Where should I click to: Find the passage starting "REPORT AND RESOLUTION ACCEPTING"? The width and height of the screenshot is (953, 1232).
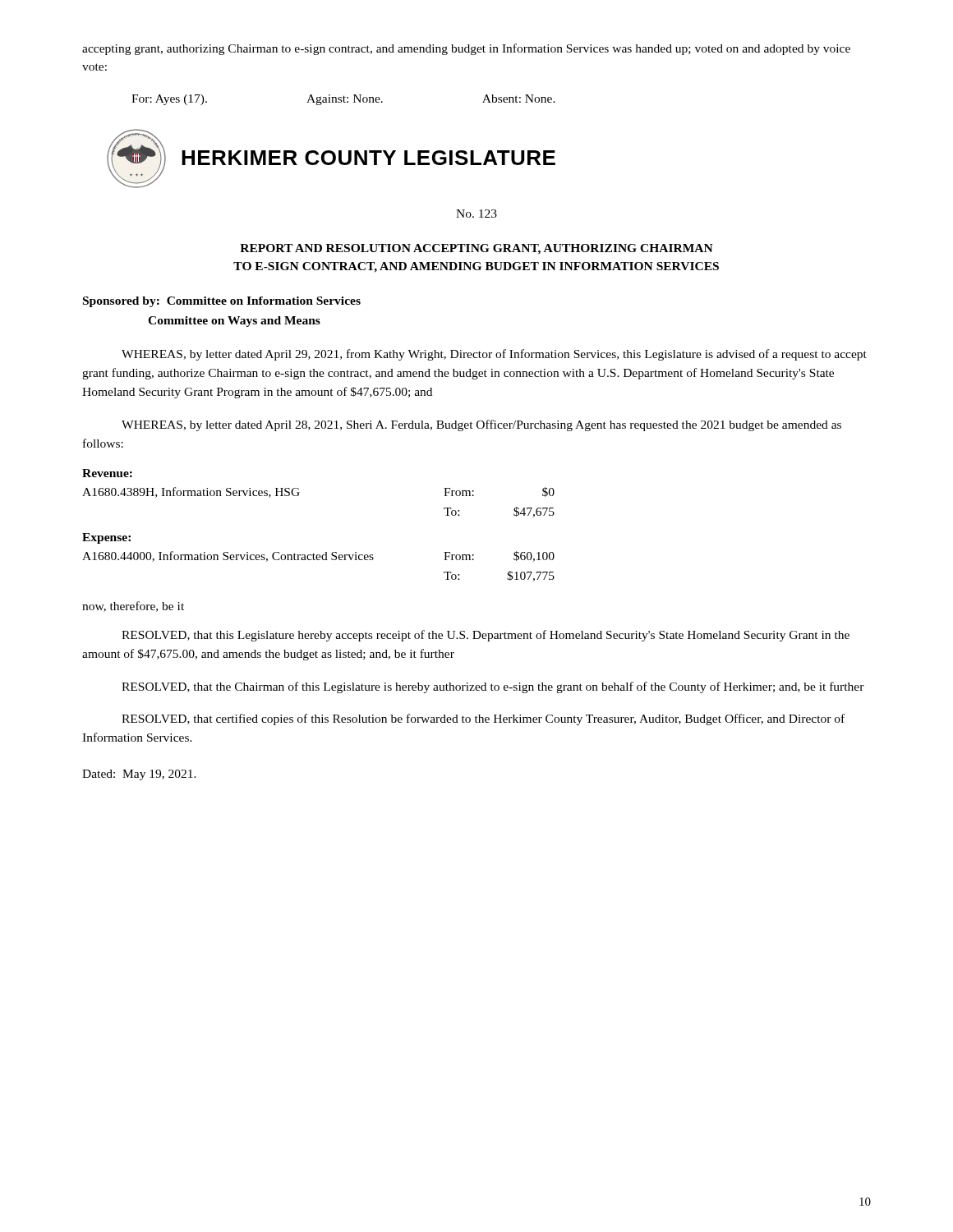pos(476,257)
